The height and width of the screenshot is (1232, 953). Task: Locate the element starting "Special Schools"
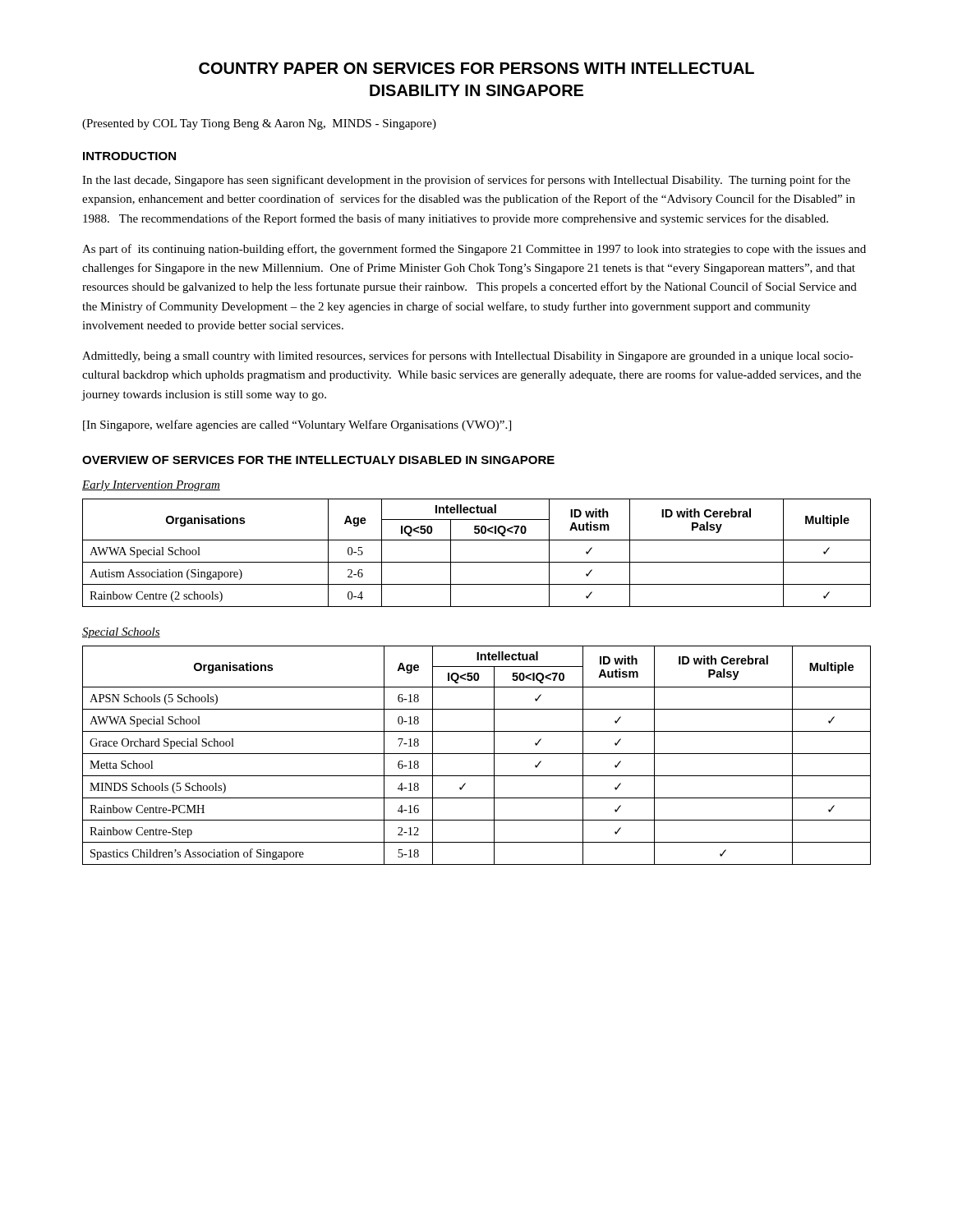121,633
